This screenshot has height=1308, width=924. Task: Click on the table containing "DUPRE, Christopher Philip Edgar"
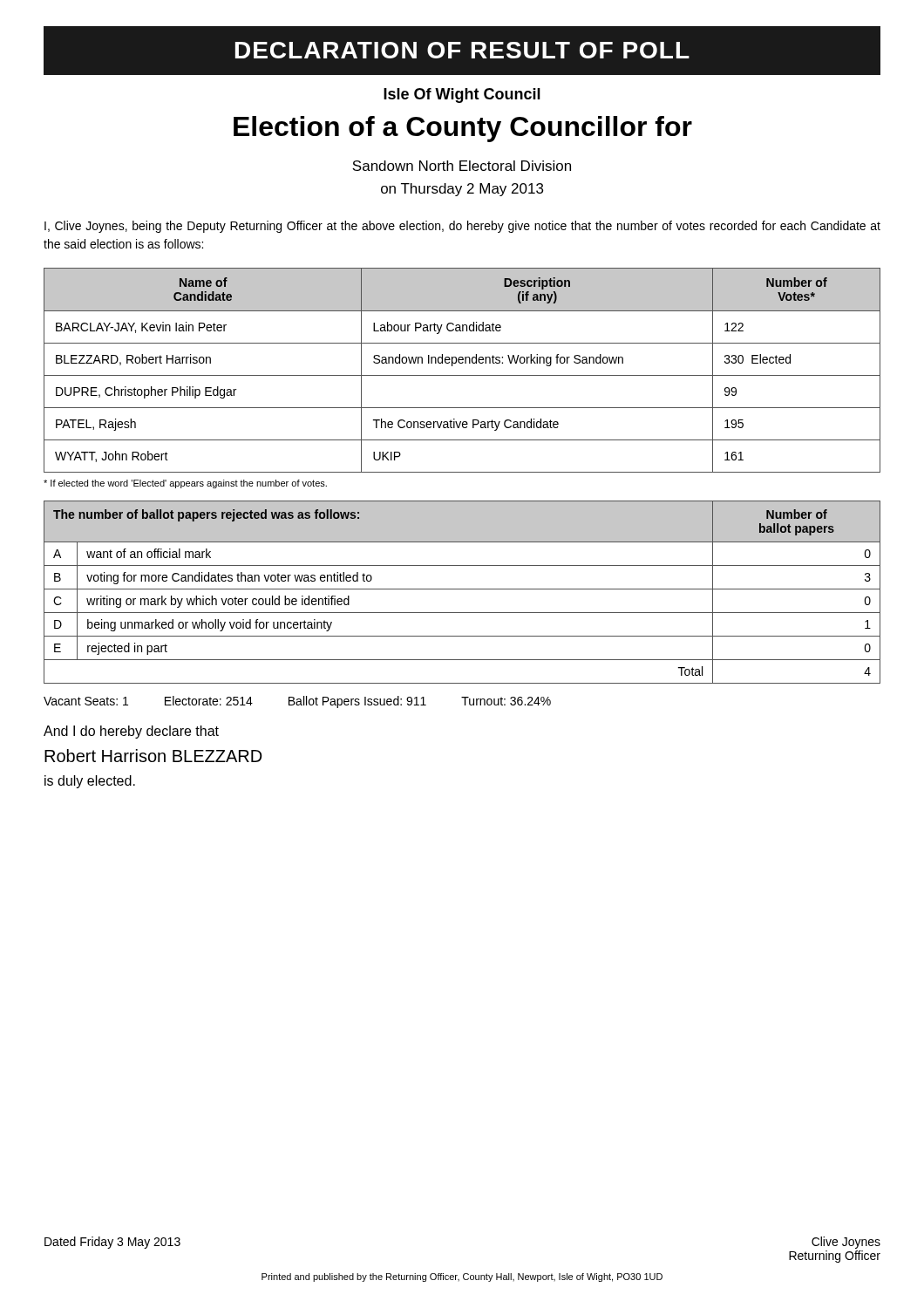(x=462, y=370)
